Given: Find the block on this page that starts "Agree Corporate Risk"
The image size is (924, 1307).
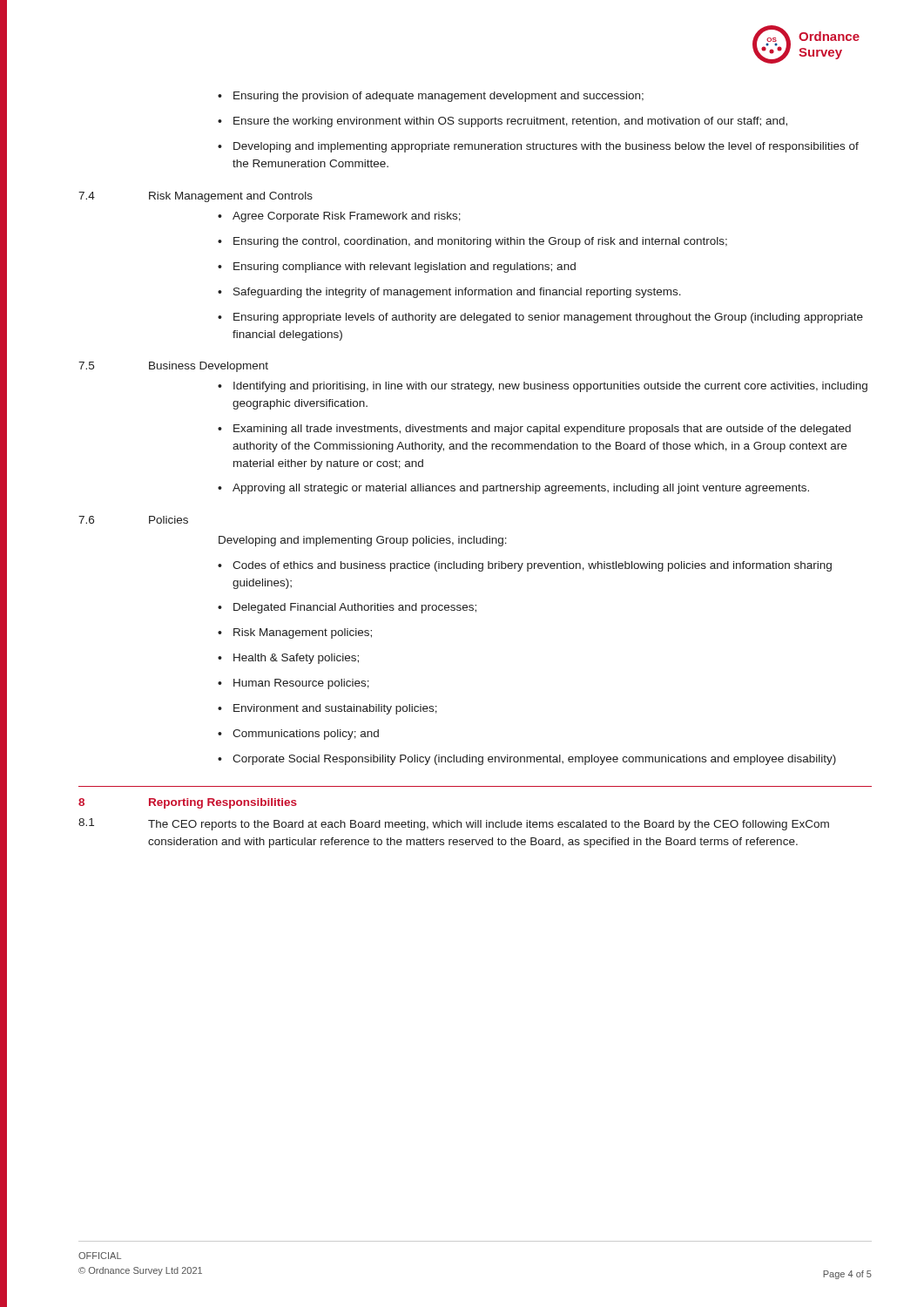Looking at the screenshot, I should pos(339,217).
